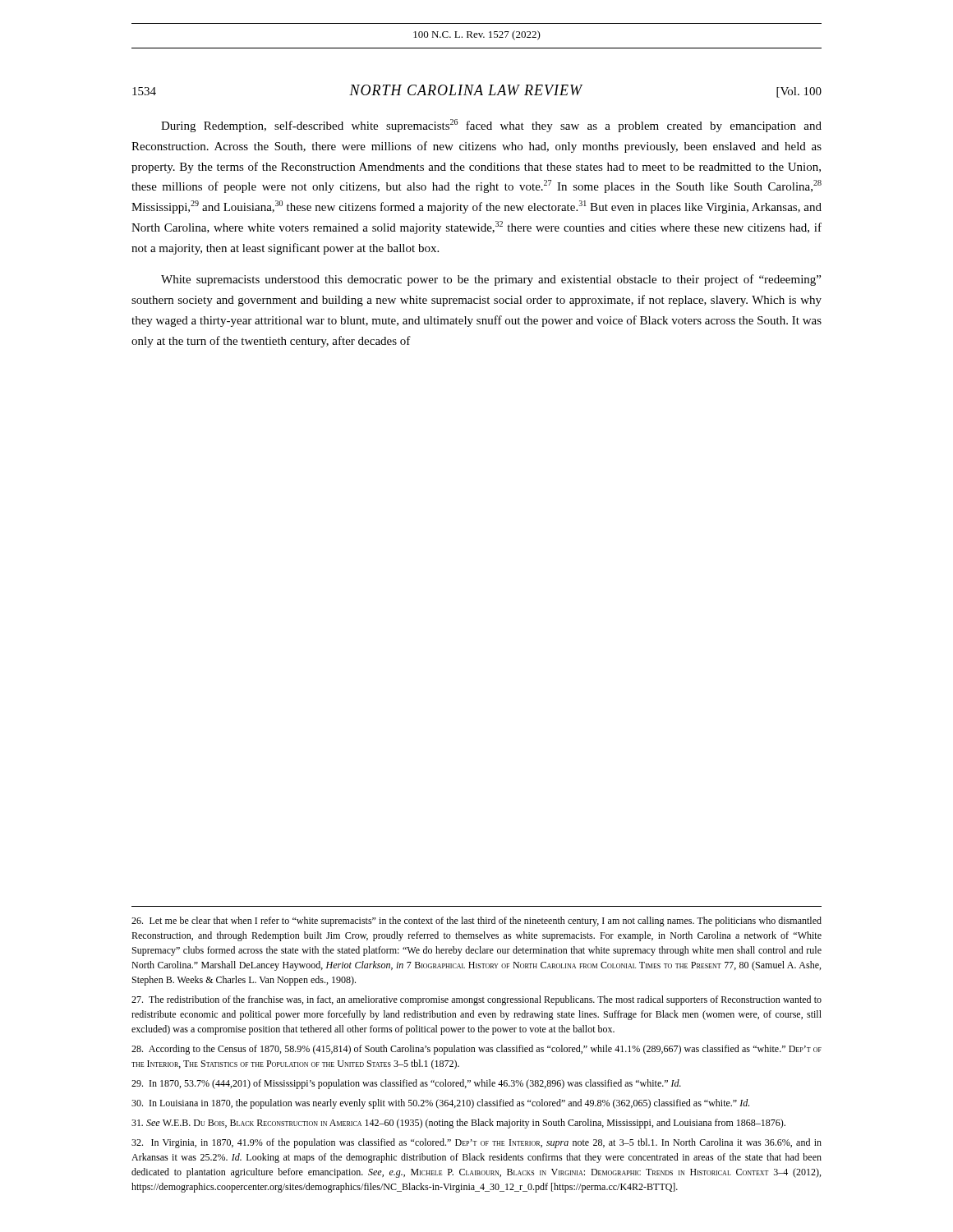The height and width of the screenshot is (1232, 953).
Task: Find the block on this page that starts "In 1870, 53.7% (444,201) of Mississippi’s population was"
Action: point(406,1083)
